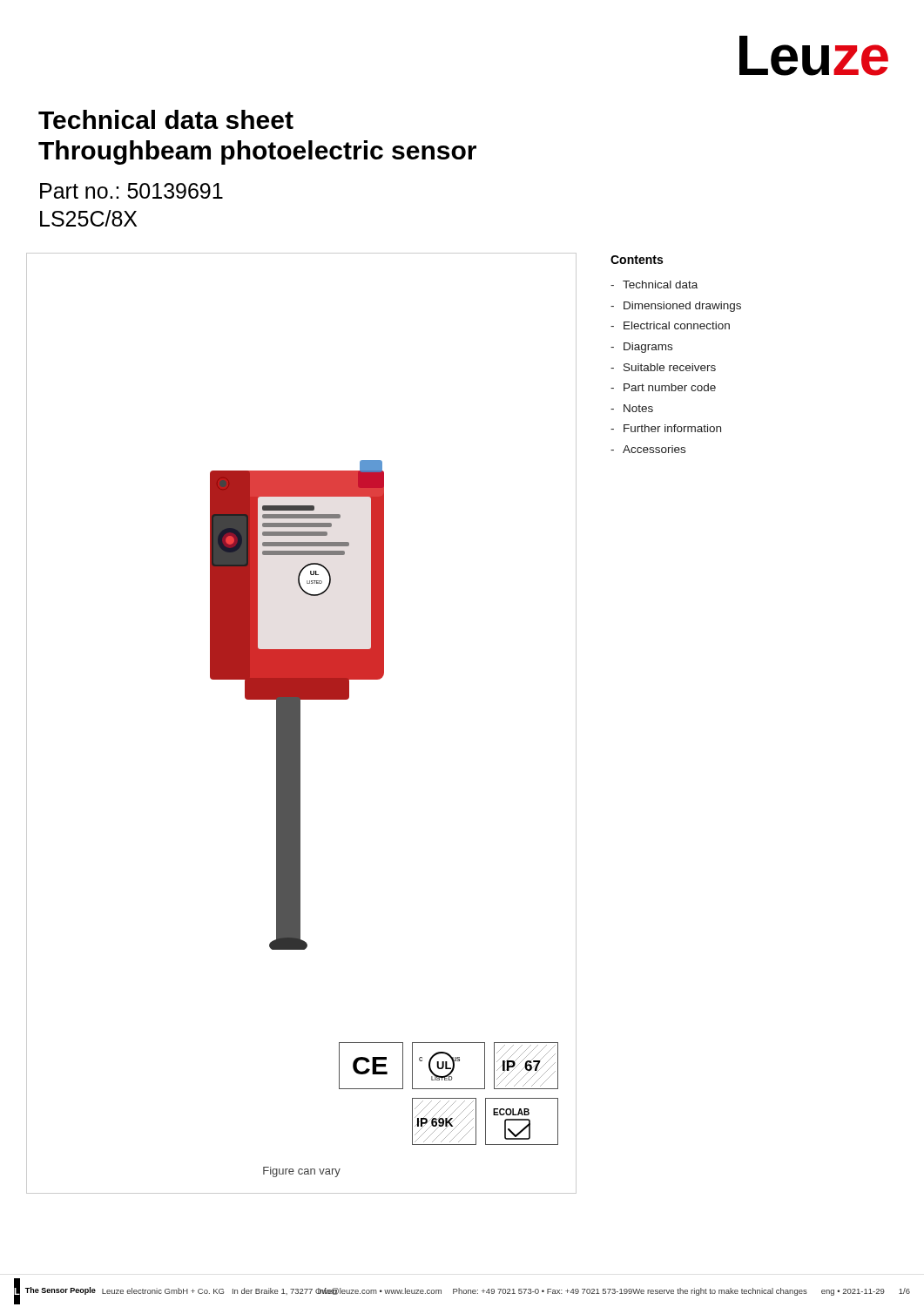This screenshot has height=1307, width=924.
Task: Find the text block starting "Part number code"
Action: tap(663, 388)
